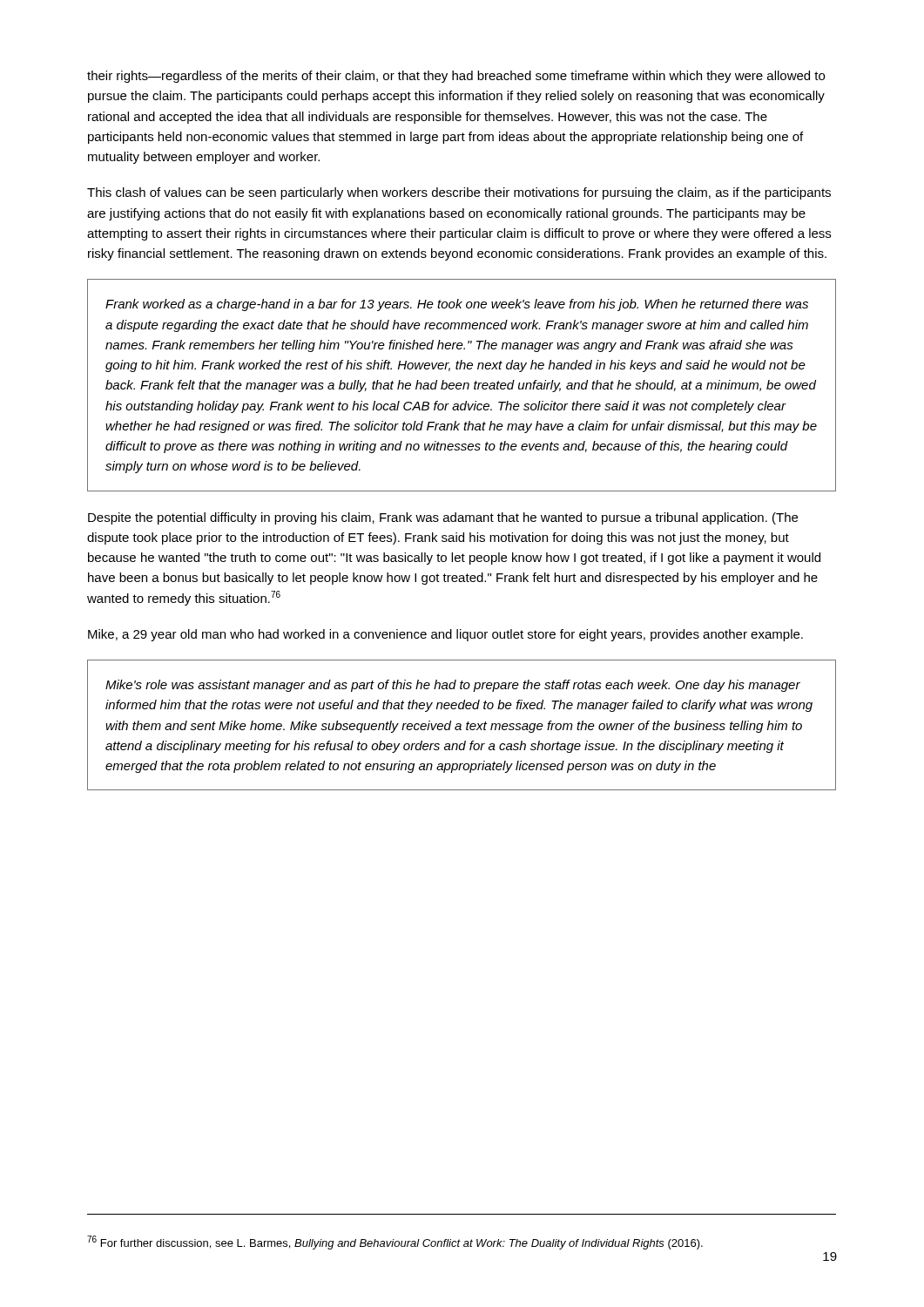The height and width of the screenshot is (1307, 924).
Task: Find the element starting "Mike, a 29 year old man who had"
Action: click(x=462, y=634)
